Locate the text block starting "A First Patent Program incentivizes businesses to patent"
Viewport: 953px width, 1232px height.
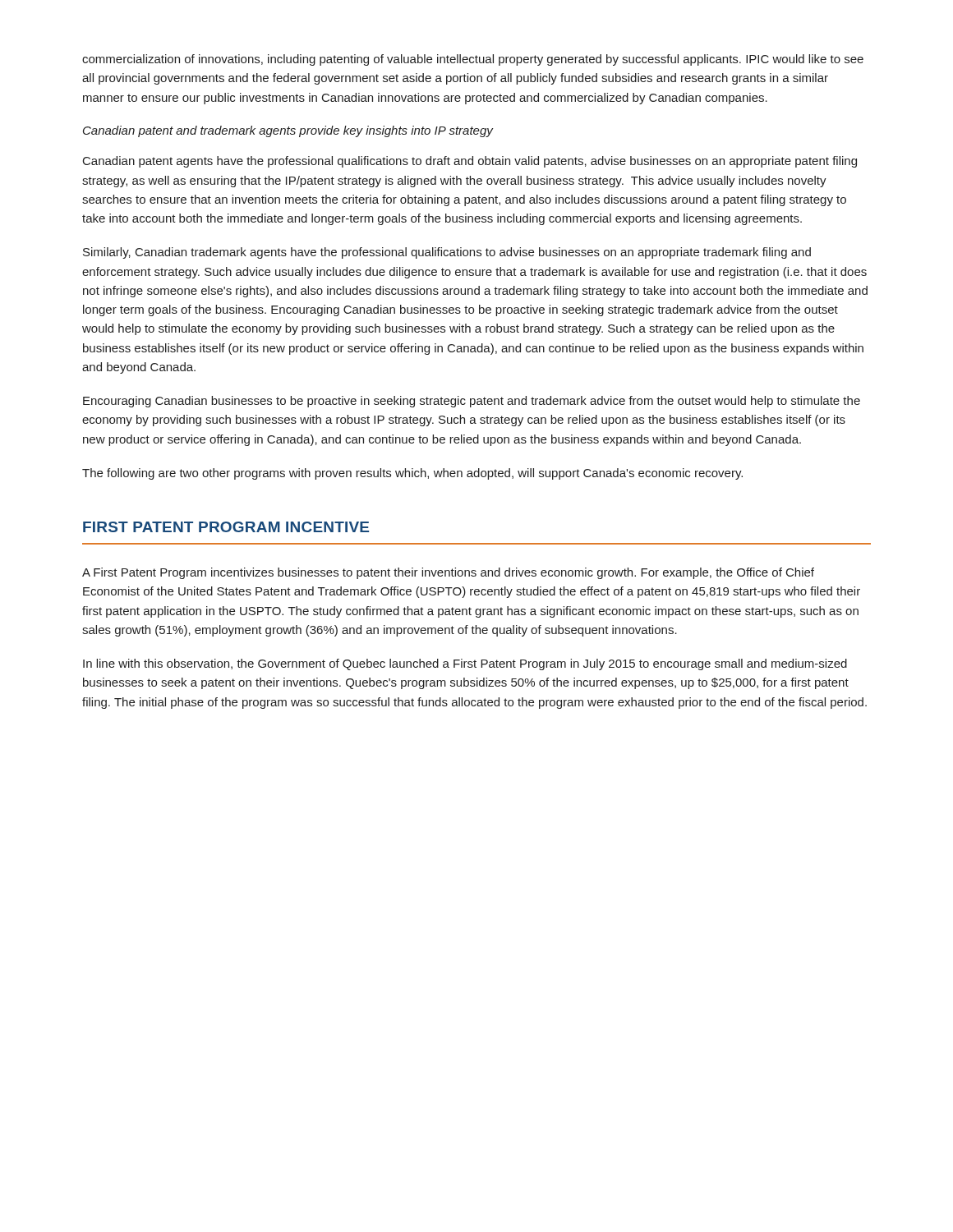pos(471,601)
